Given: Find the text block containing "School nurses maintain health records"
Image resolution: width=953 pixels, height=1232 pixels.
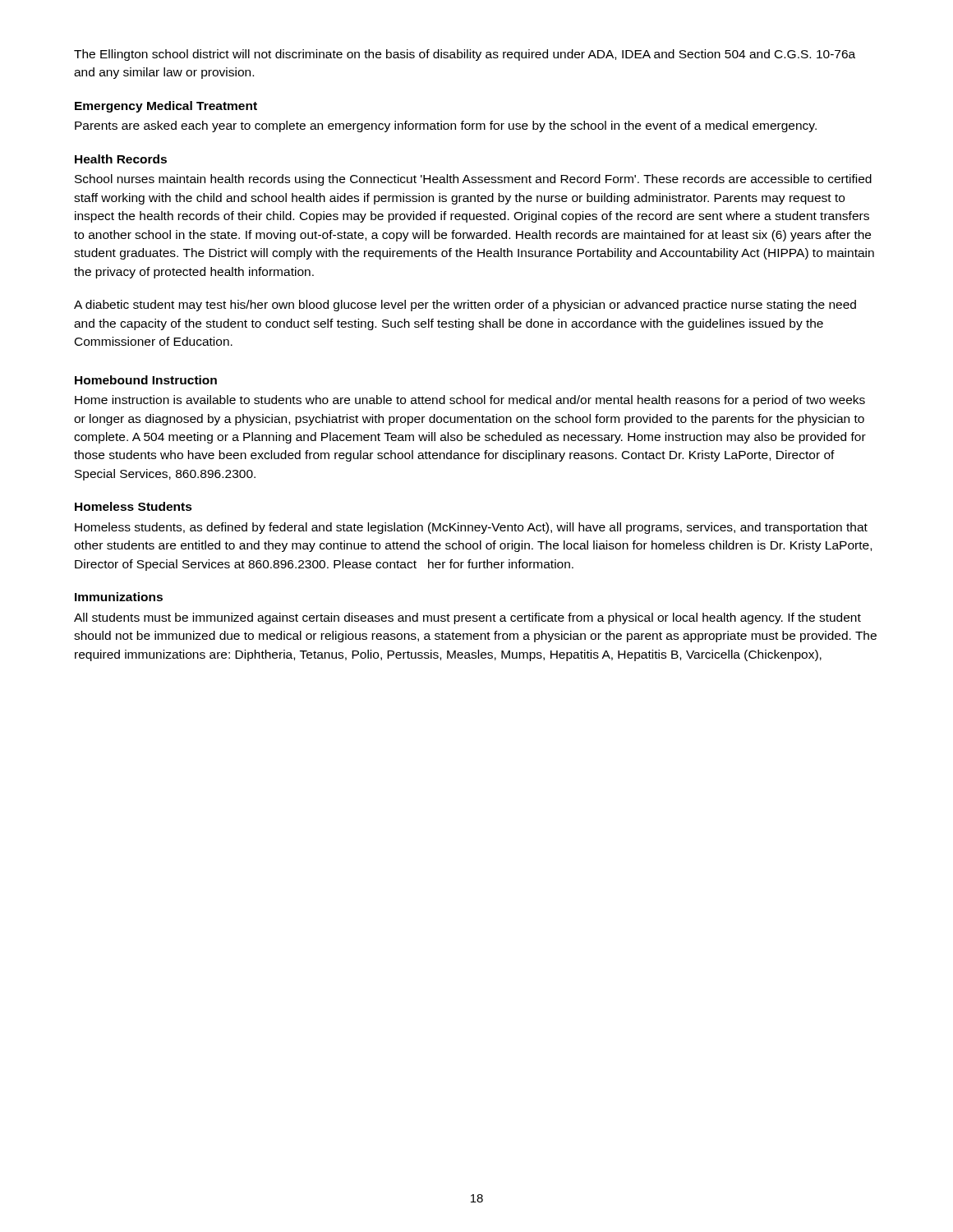Looking at the screenshot, I should pyautogui.click(x=474, y=225).
